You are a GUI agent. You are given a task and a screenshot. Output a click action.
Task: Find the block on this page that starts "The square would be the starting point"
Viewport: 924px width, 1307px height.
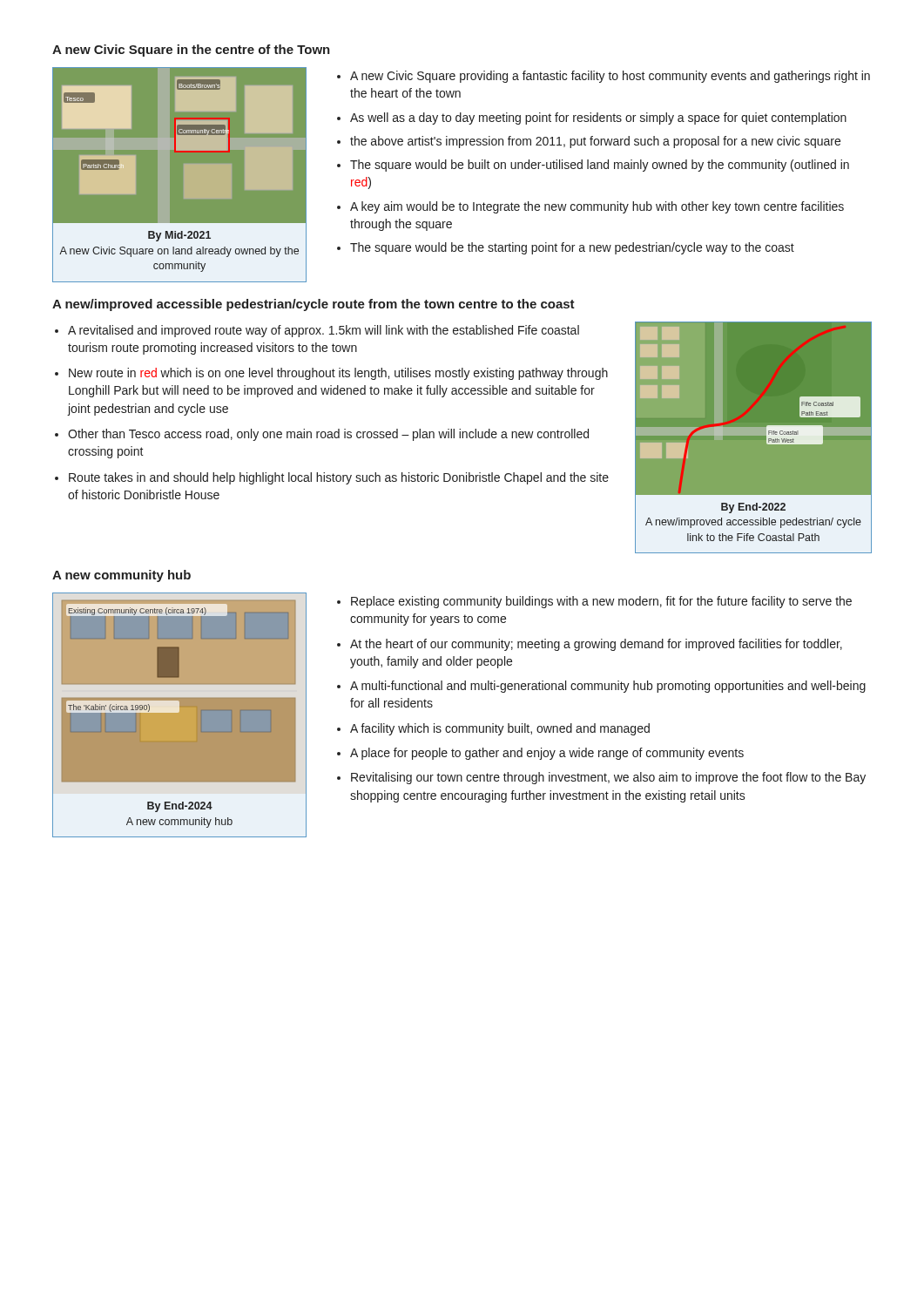click(x=572, y=248)
